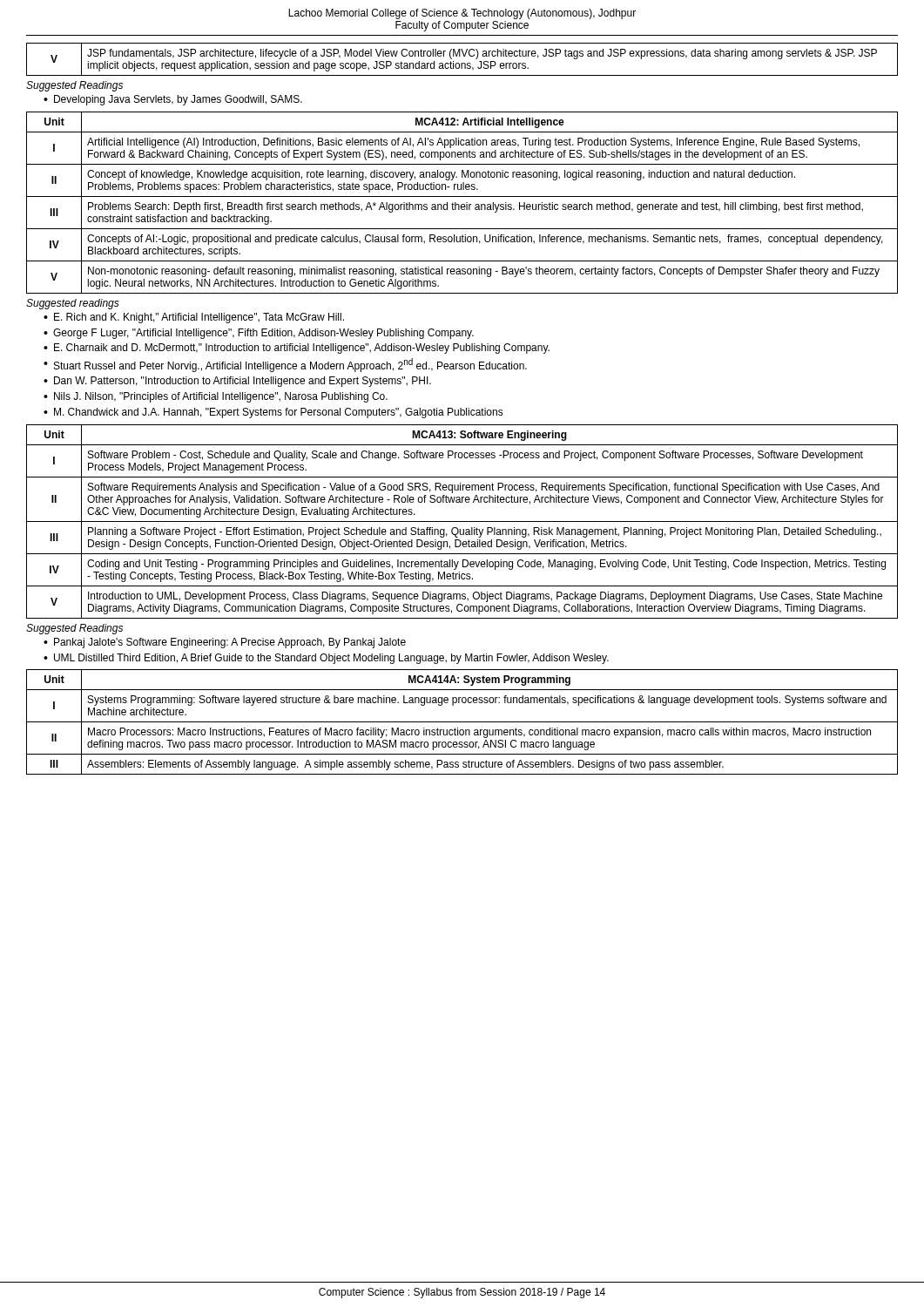Find the block on this page that starts "• UML Distilled Third Edition, A"
This screenshot has width=924, height=1307.
[x=471, y=658]
